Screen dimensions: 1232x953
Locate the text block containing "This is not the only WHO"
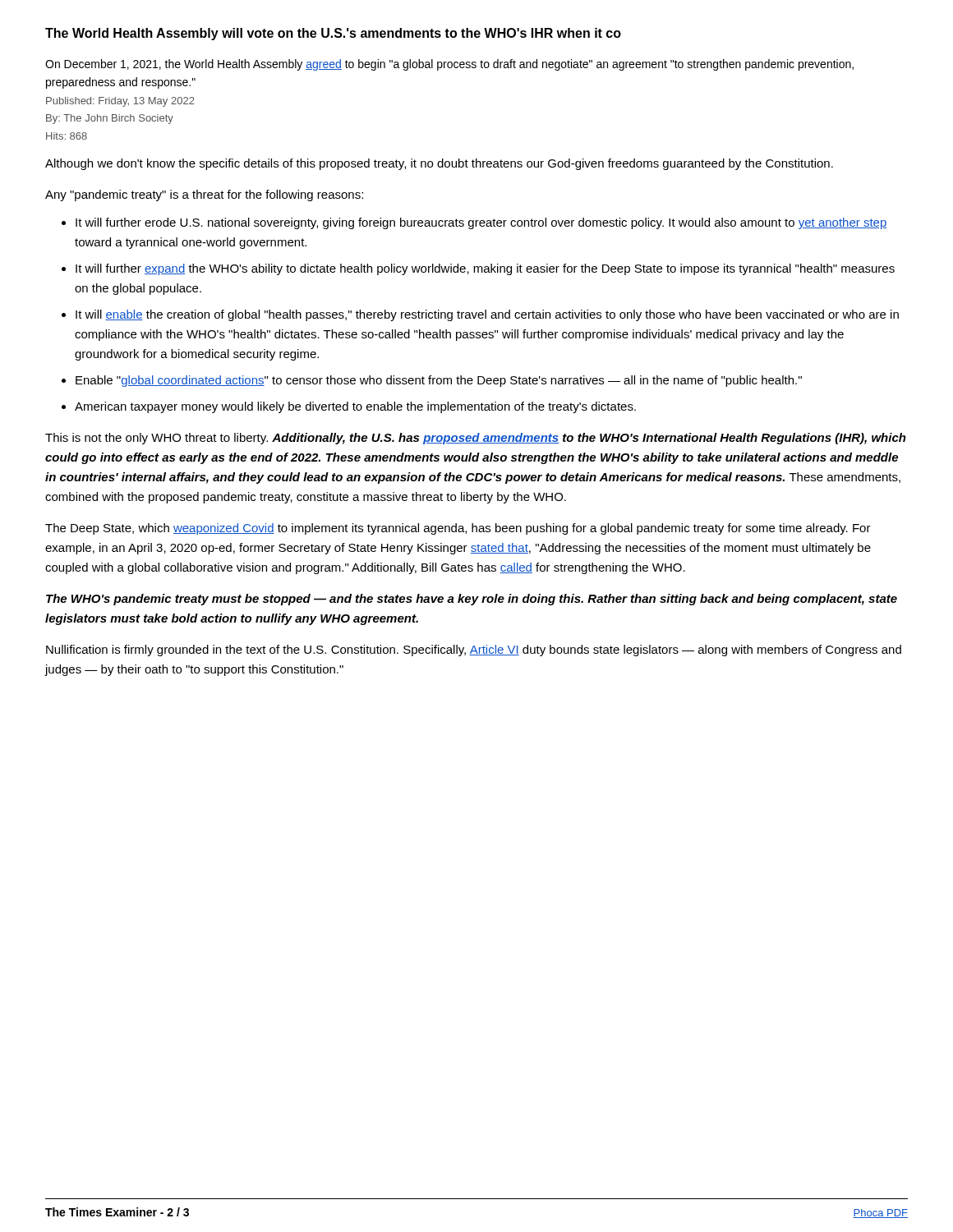pyautogui.click(x=476, y=467)
